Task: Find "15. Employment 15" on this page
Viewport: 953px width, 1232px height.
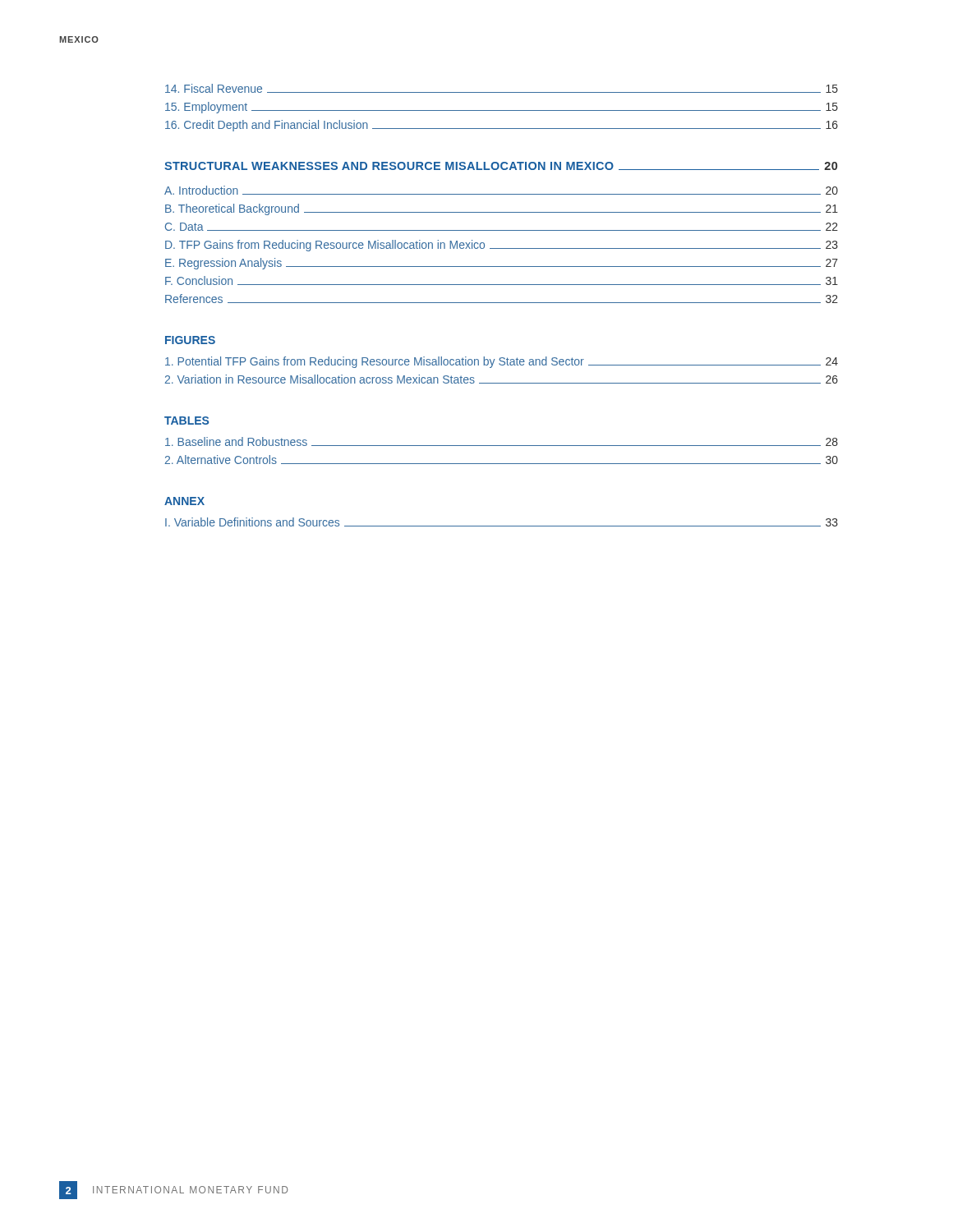Action: (x=501, y=107)
